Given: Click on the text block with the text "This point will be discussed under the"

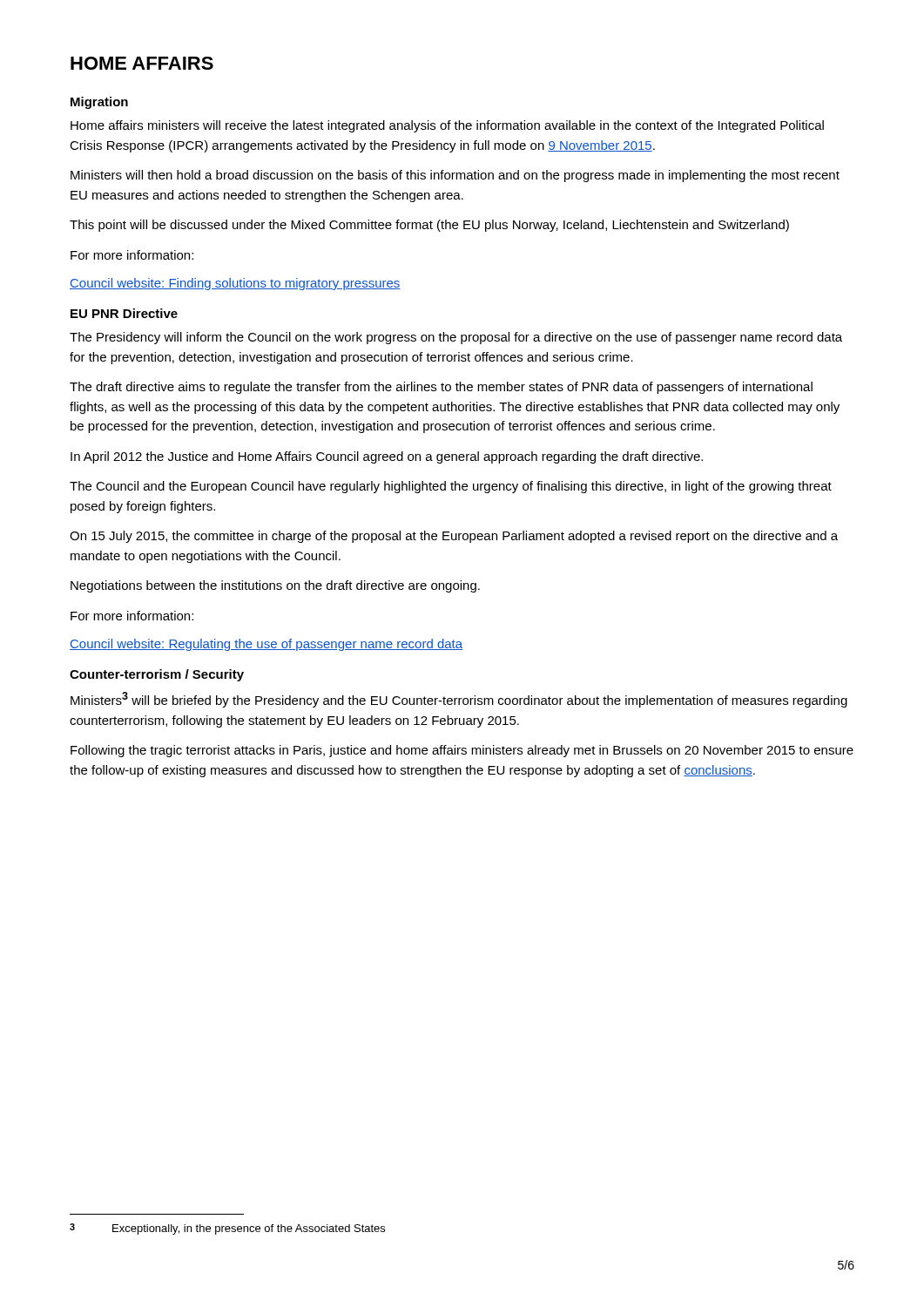Looking at the screenshot, I should coord(462,225).
